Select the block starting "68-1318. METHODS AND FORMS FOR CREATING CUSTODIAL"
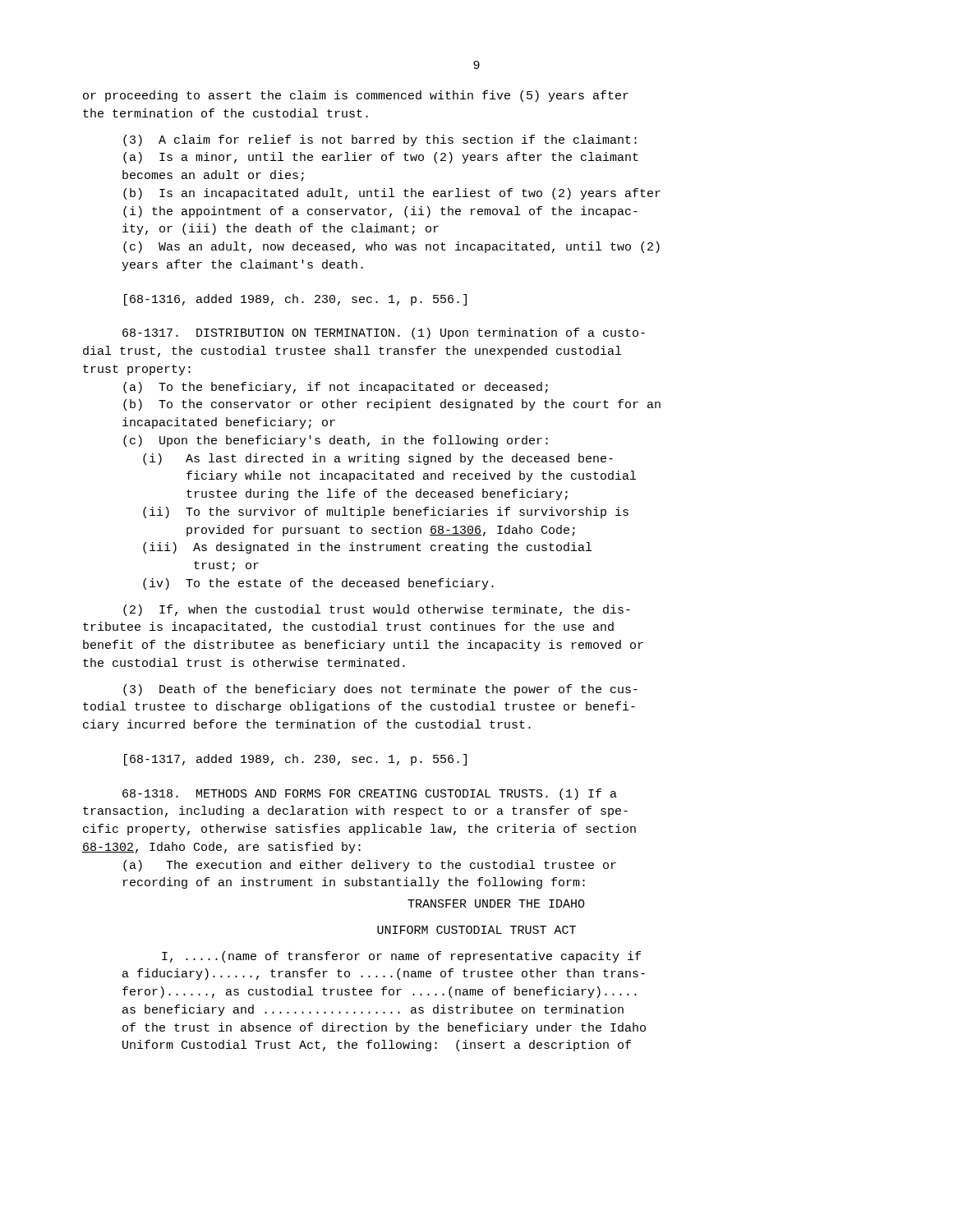This screenshot has height=1232, width=953. (359, 821)
